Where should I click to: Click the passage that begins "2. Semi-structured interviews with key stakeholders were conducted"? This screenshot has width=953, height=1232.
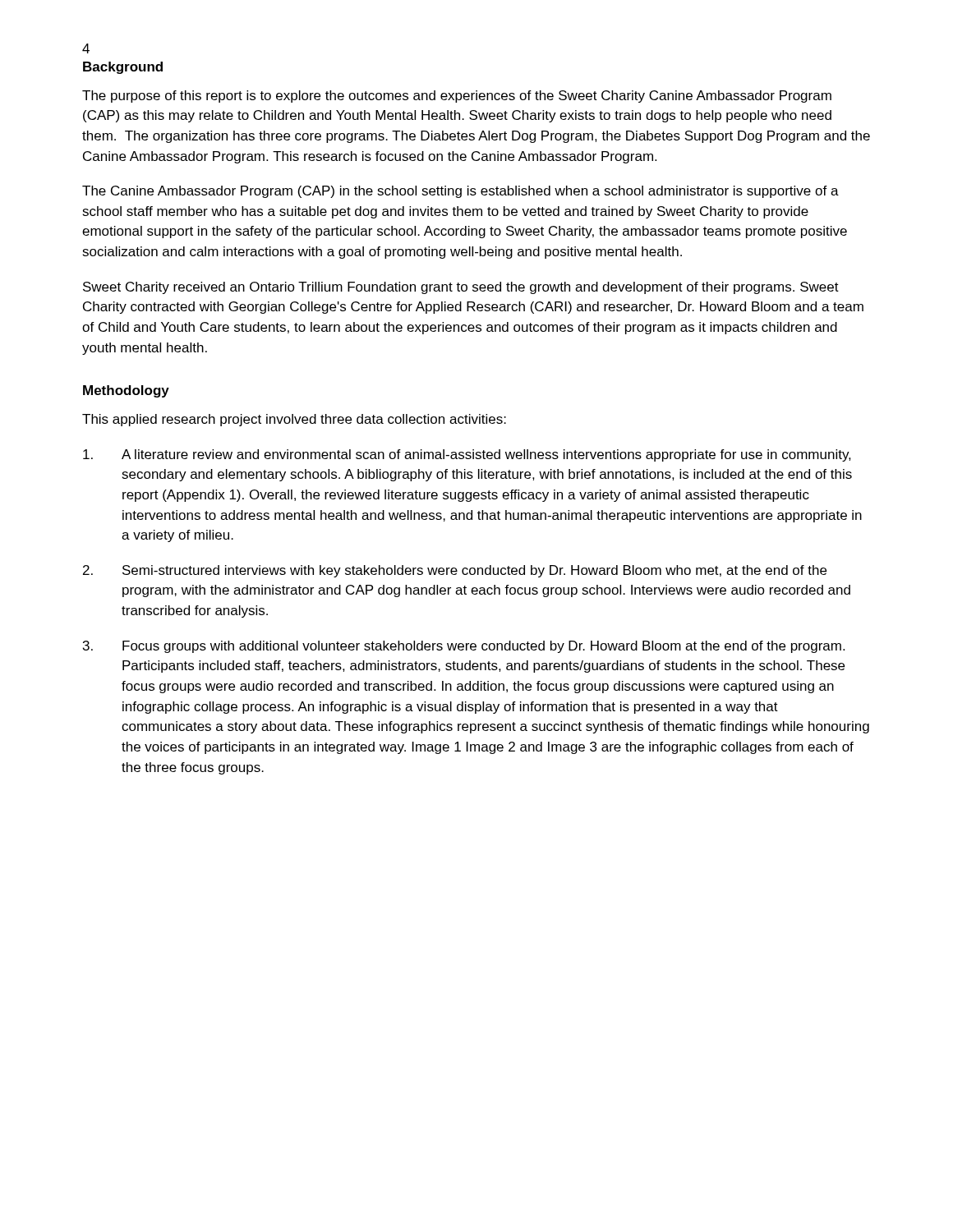tap(476, 591)
